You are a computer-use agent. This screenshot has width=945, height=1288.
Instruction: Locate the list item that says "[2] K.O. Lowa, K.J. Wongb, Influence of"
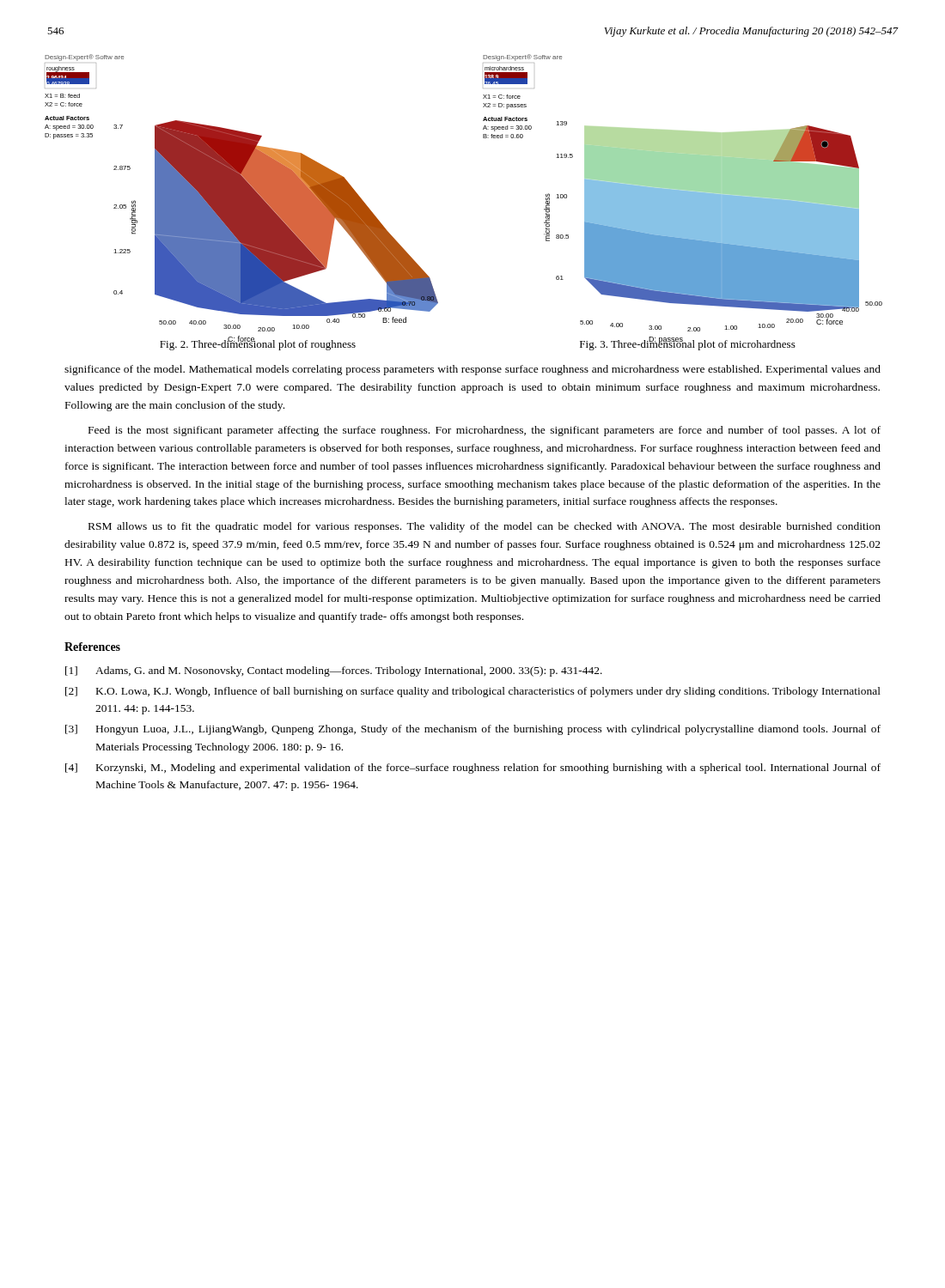(472, 700)
